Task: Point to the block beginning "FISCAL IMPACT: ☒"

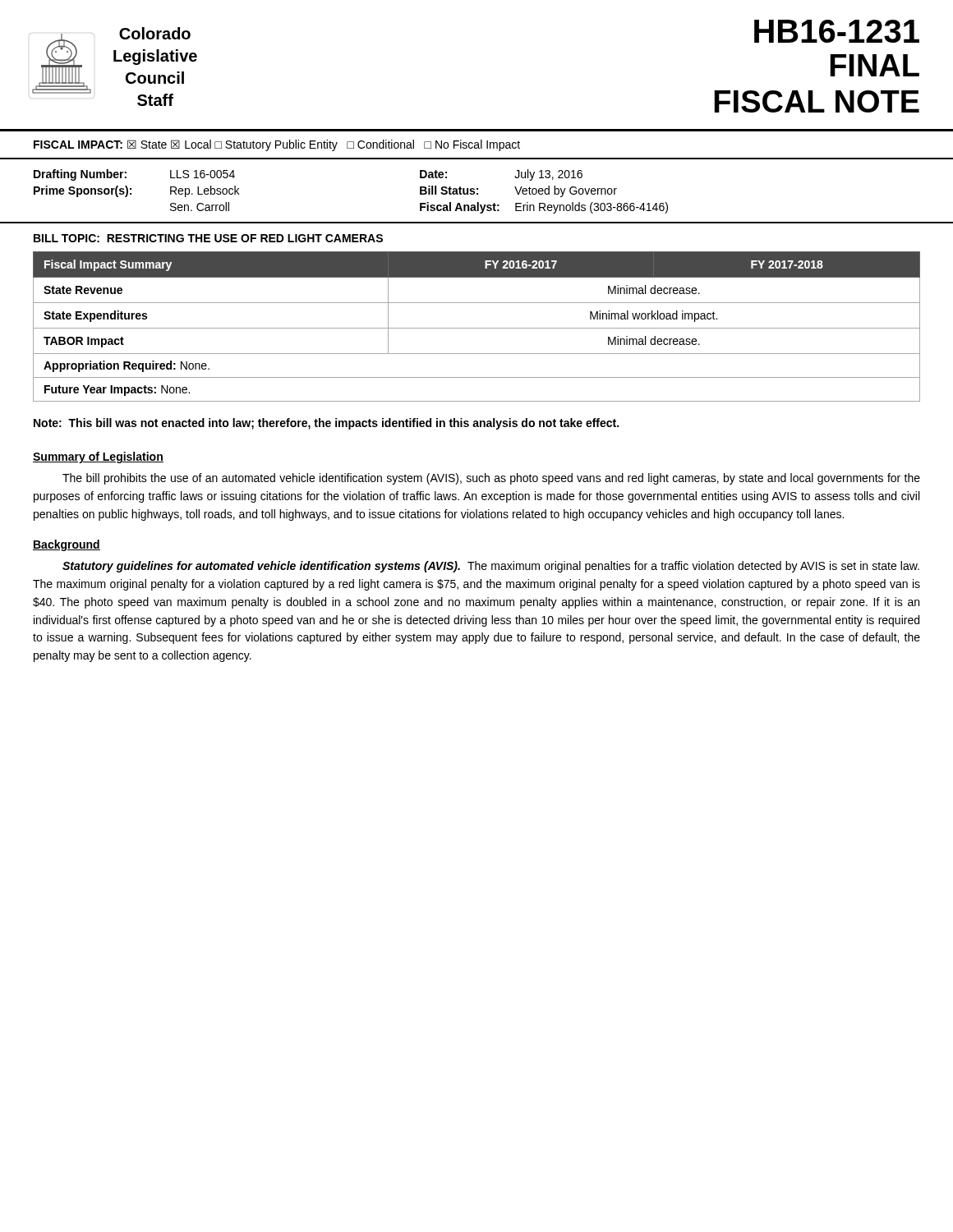Action: (x=277, y=145)
